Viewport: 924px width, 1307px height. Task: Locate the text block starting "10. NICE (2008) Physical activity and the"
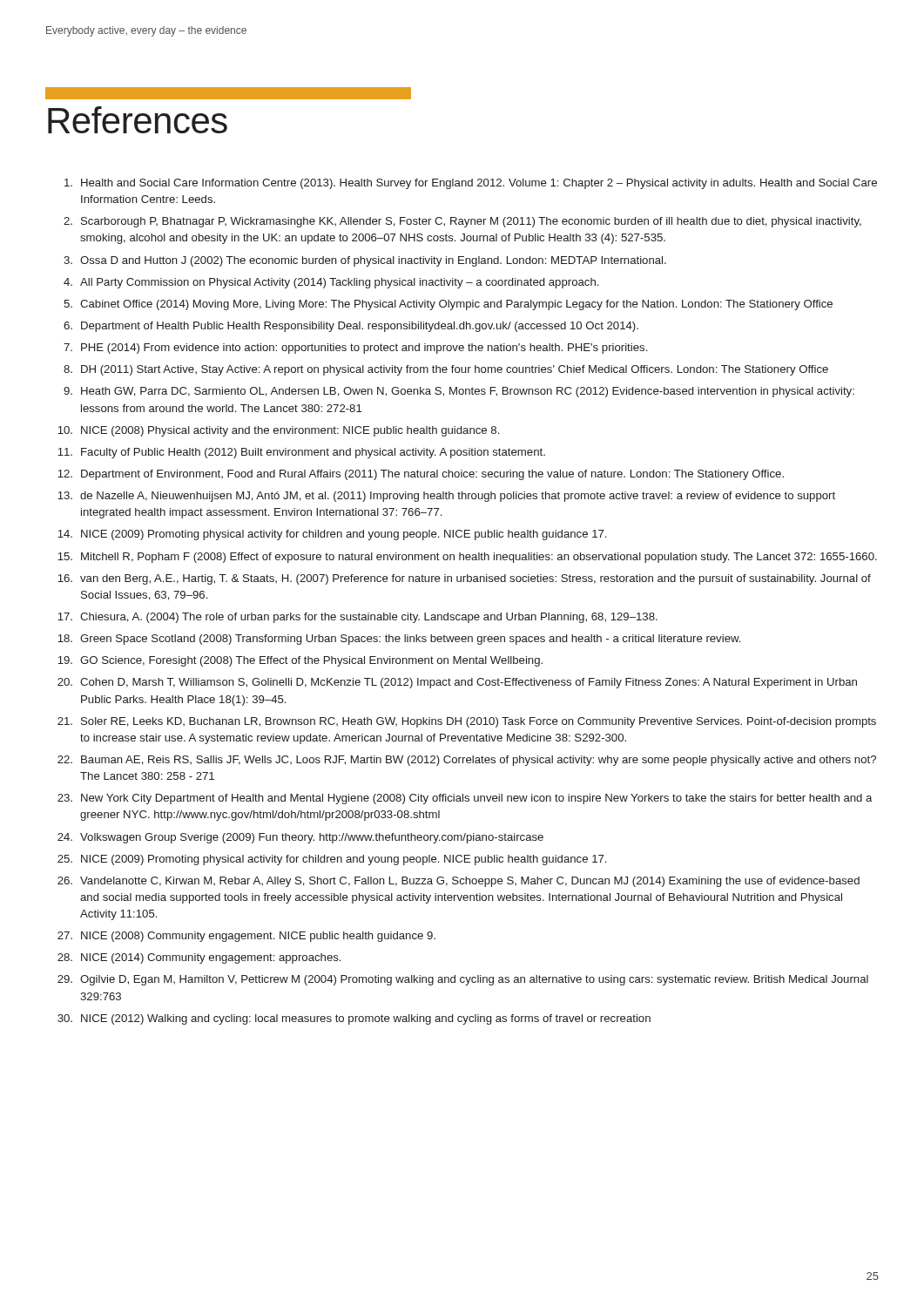click(x=462, y=430)
